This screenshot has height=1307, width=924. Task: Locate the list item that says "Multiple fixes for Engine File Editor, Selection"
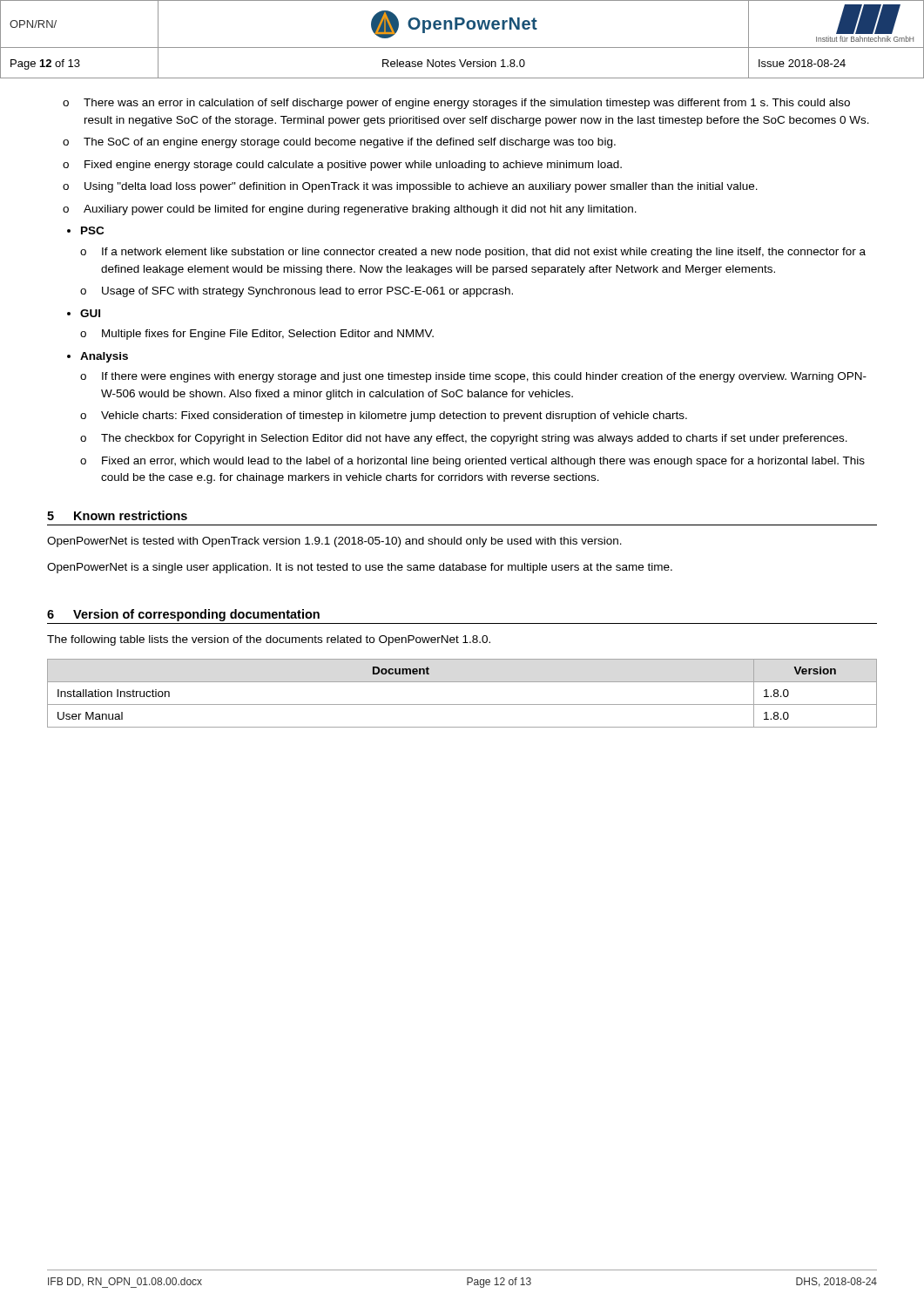click(268, 333)
